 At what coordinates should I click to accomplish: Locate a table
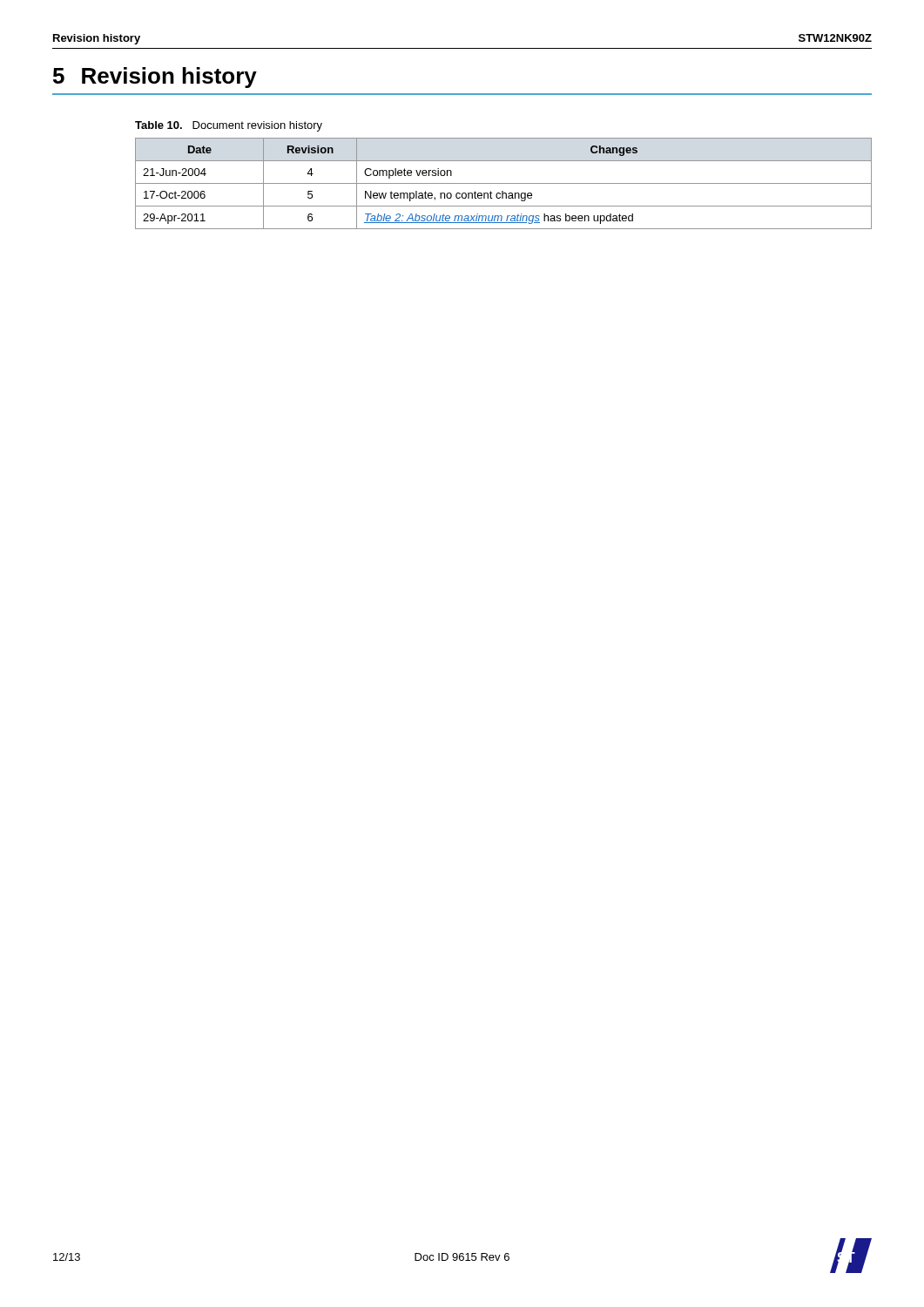pyautogui.click(x=503, y=183)
